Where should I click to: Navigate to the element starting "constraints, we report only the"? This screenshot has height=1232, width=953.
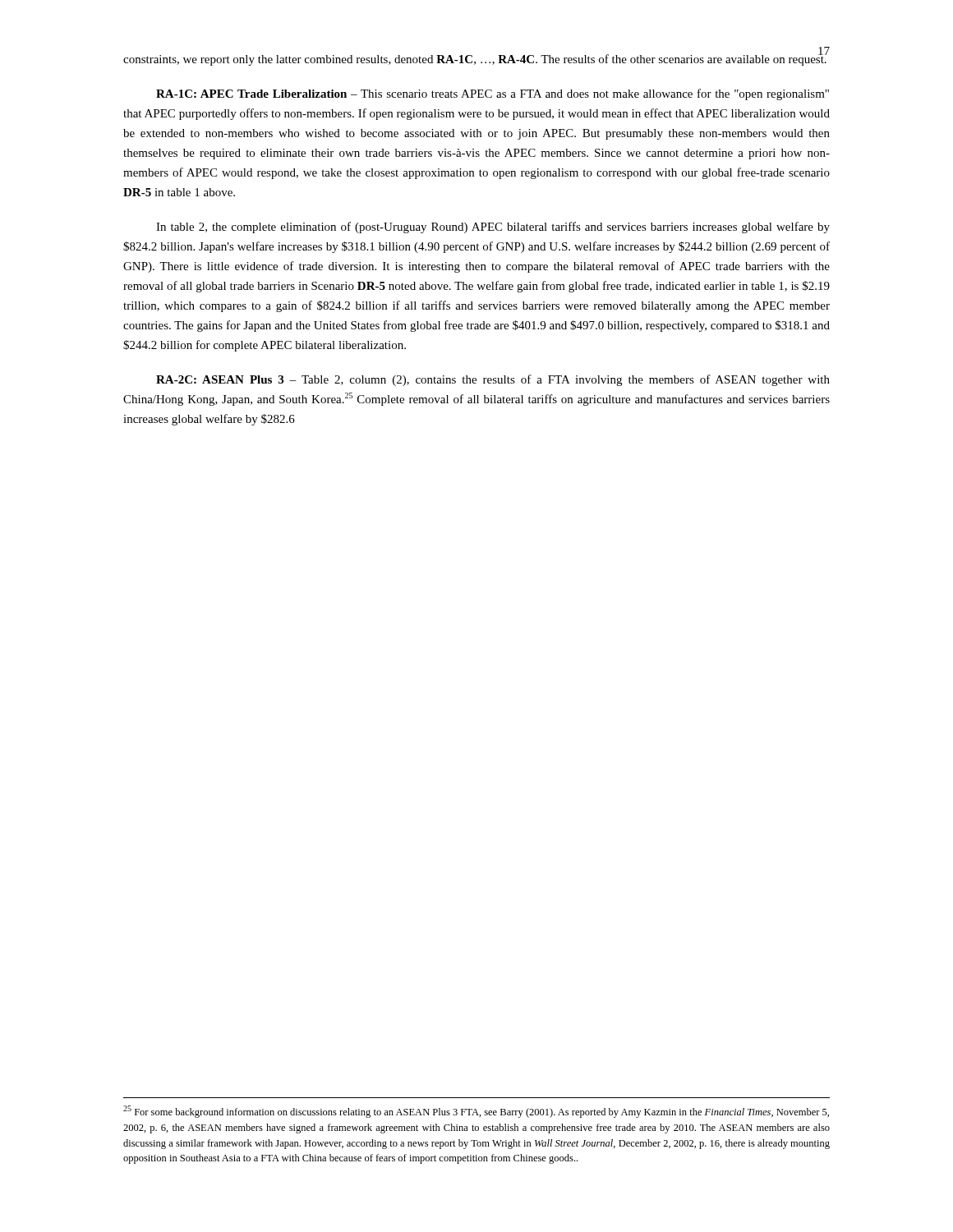(476, 59)
